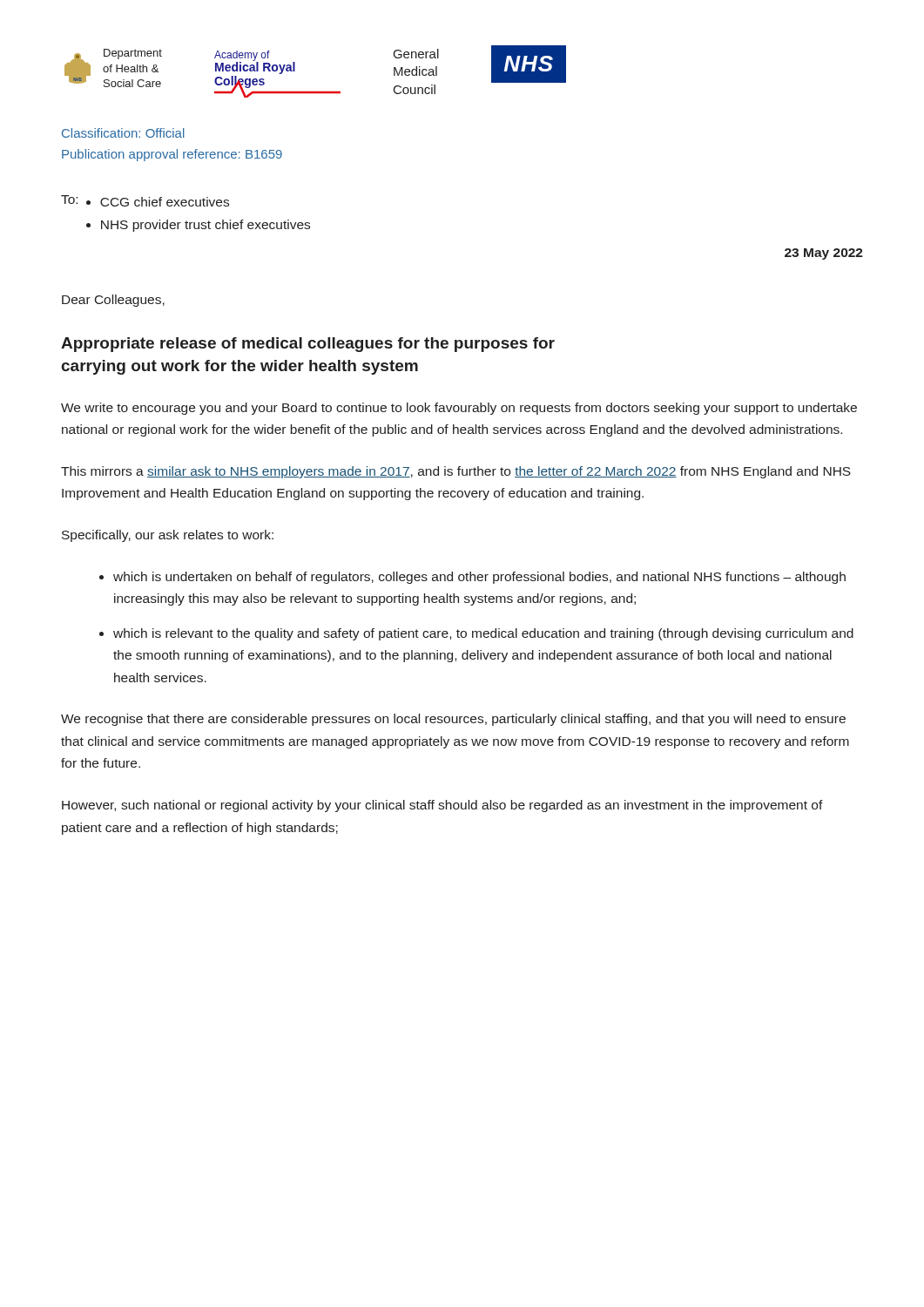Navigate to the element starting "Specifically, our ask relates to"
The height and width of the screenshot is (1307, 924).
(168, 534)
